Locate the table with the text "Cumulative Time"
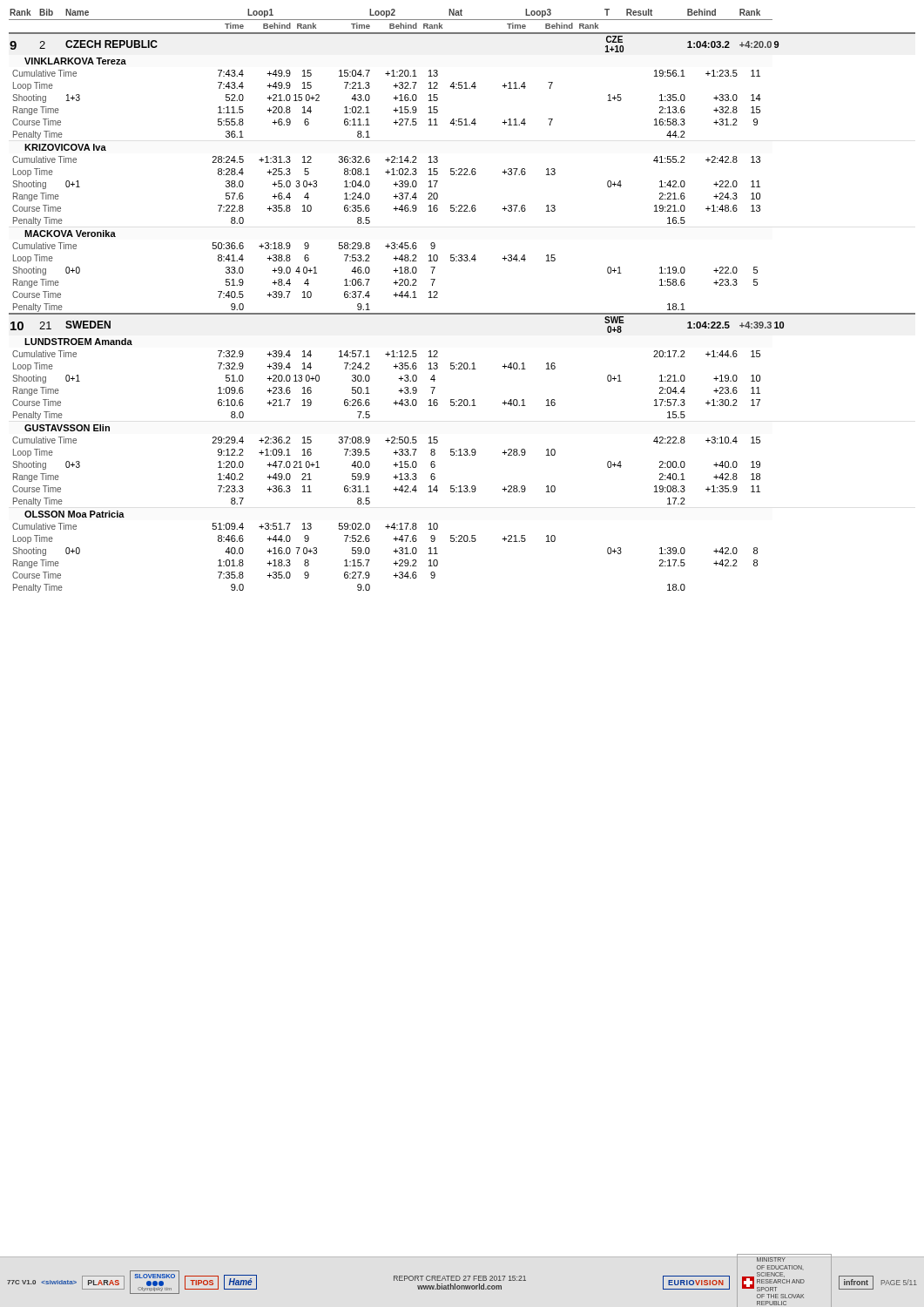The height and width of the screenshot is (1307, 924). tap(462, 300)
